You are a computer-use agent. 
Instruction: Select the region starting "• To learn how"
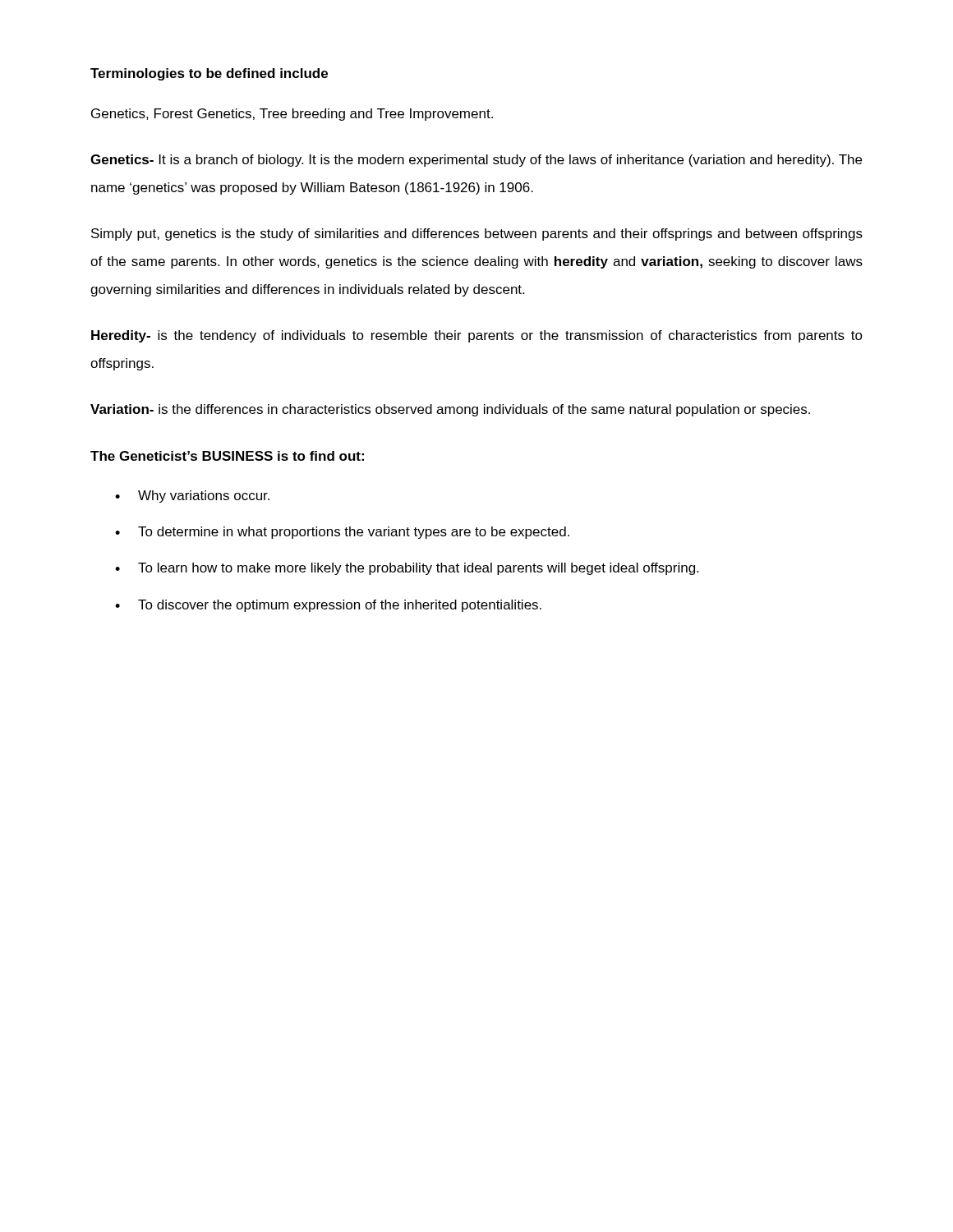click(489, 570)
